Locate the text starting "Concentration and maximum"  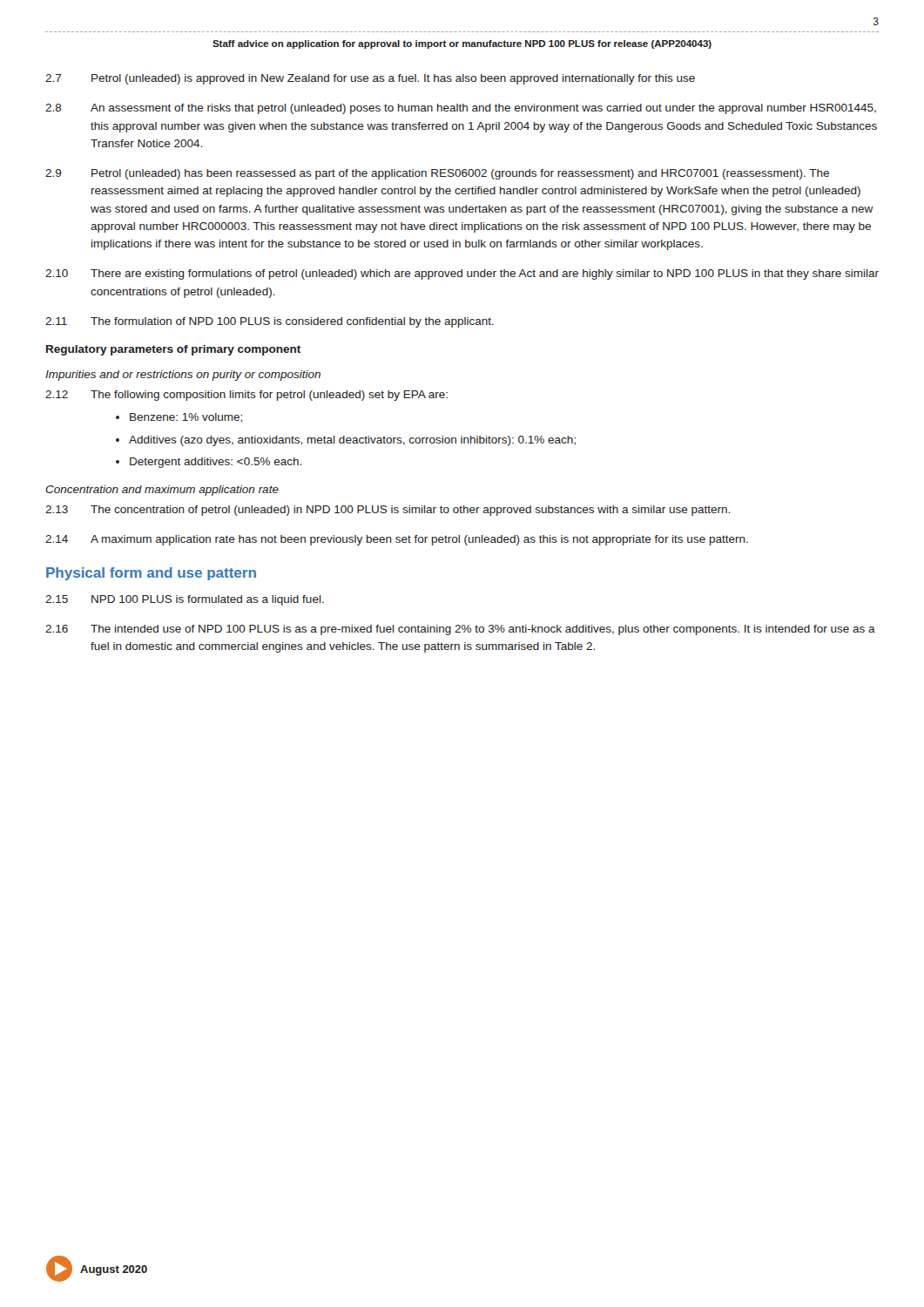(x=162, y=489)
